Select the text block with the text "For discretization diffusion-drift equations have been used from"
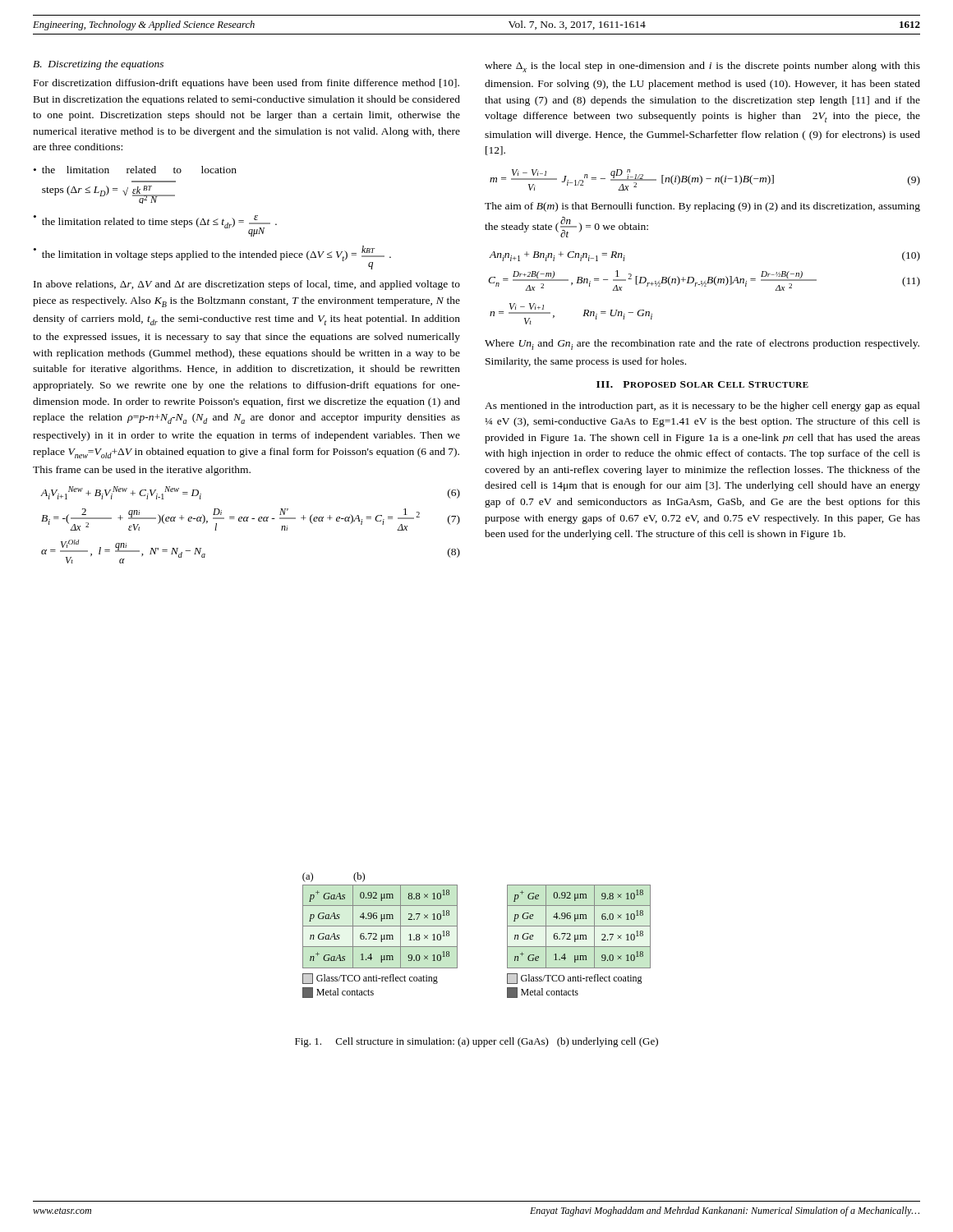The width and height of the screenshot is (953, 1232). (246, 115)
